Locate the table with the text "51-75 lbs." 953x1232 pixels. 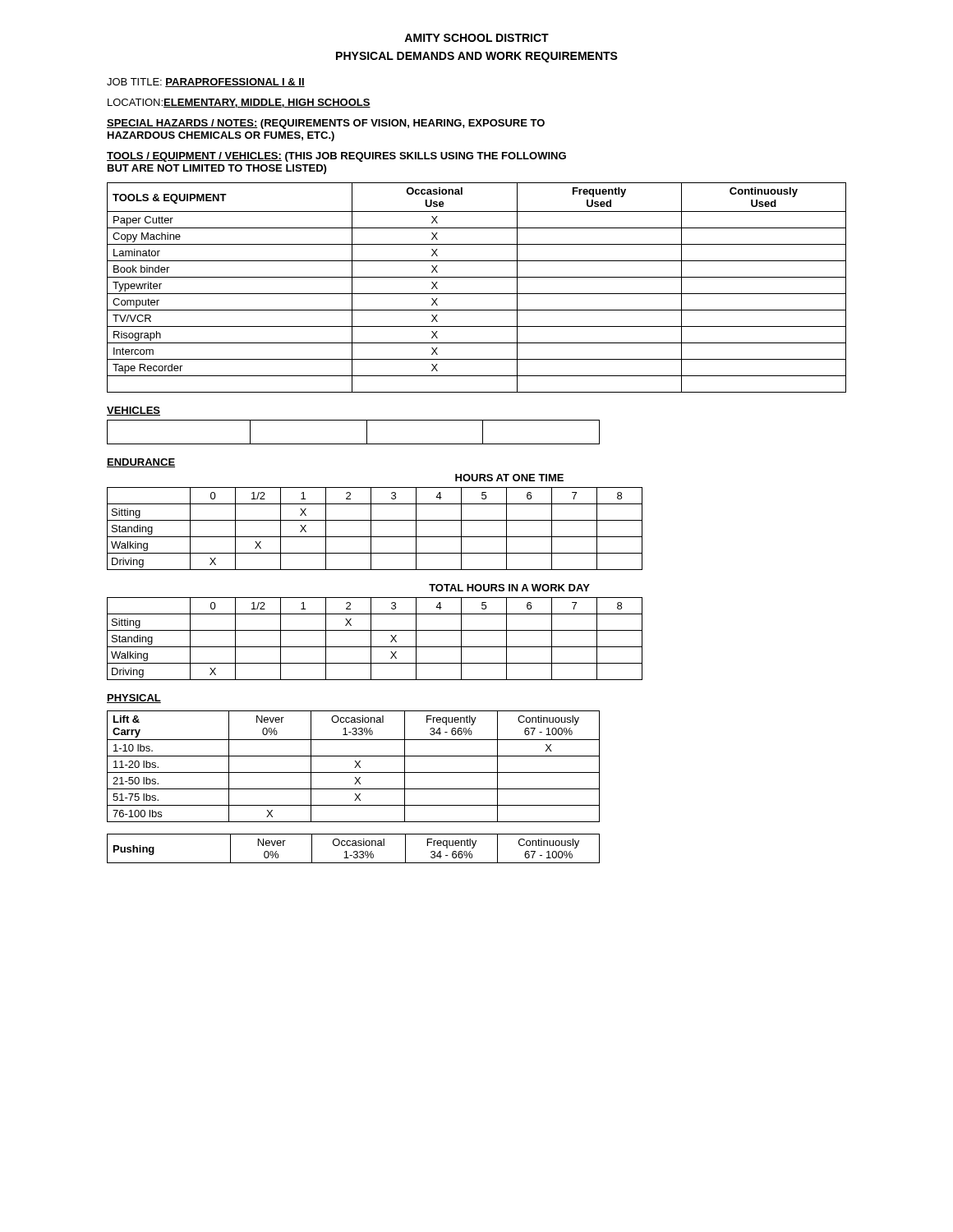click(476, 766)
